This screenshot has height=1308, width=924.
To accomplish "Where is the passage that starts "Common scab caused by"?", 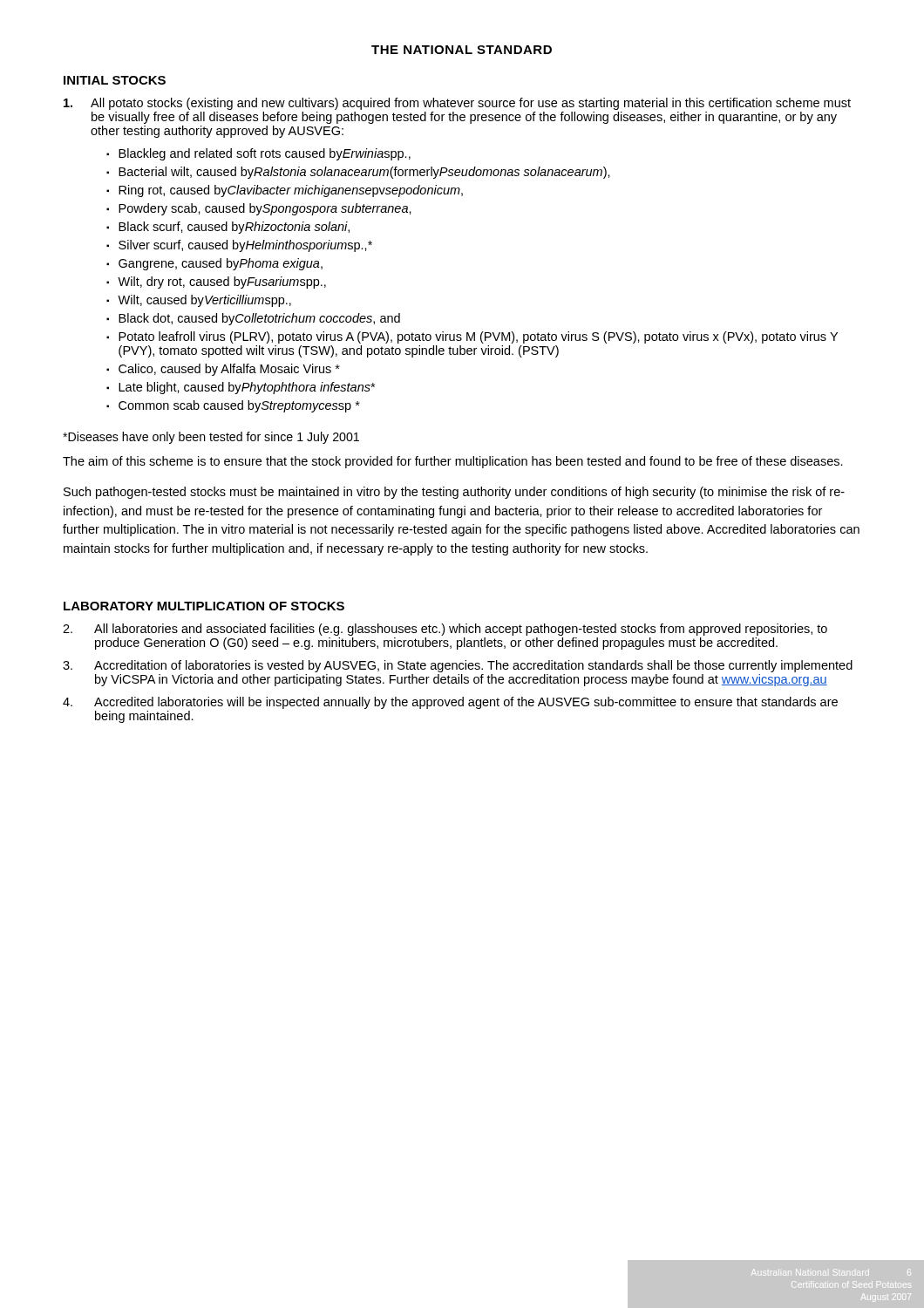I will [239, 405].
